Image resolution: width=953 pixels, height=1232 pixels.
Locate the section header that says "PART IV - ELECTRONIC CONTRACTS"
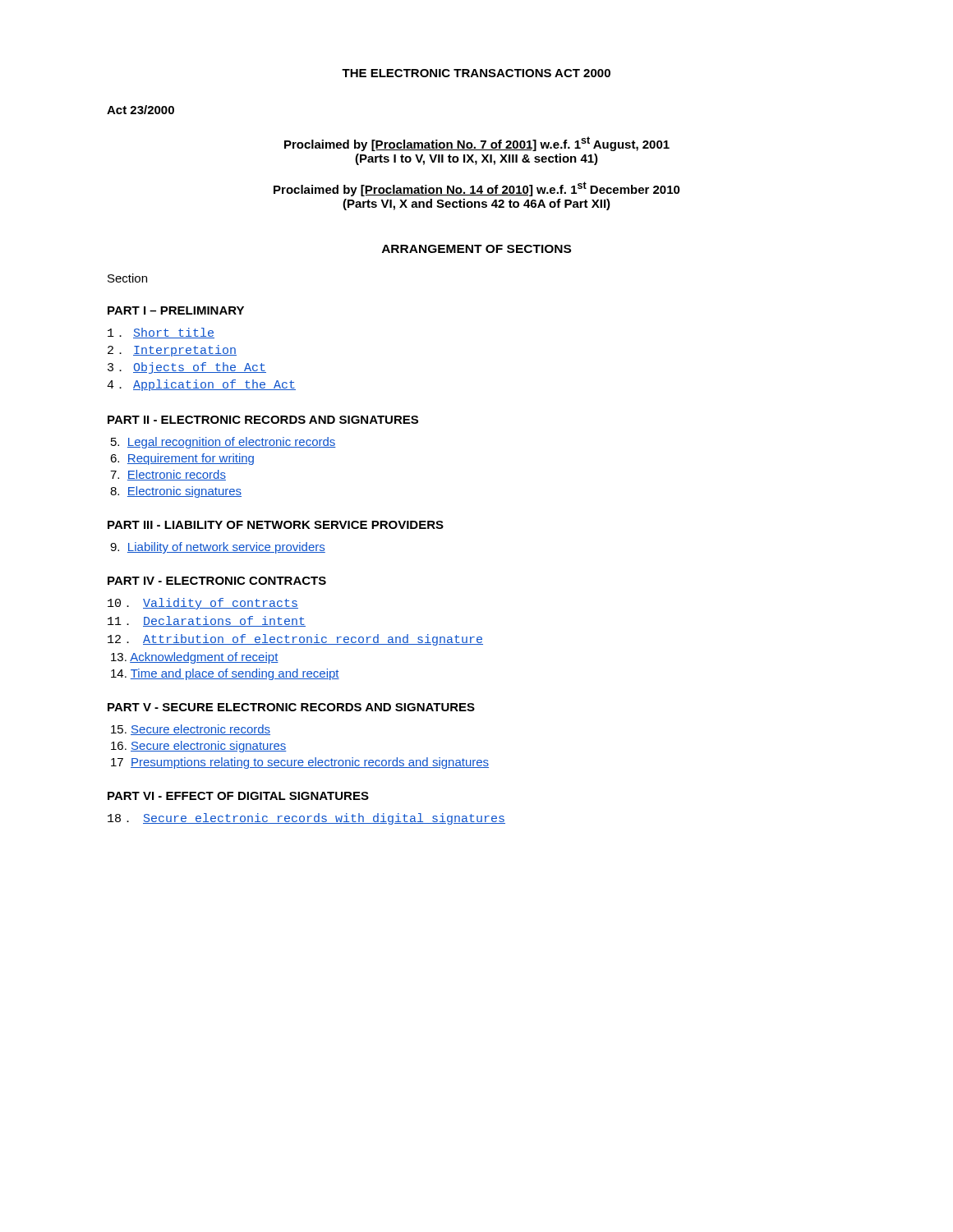tap(217, 580)
